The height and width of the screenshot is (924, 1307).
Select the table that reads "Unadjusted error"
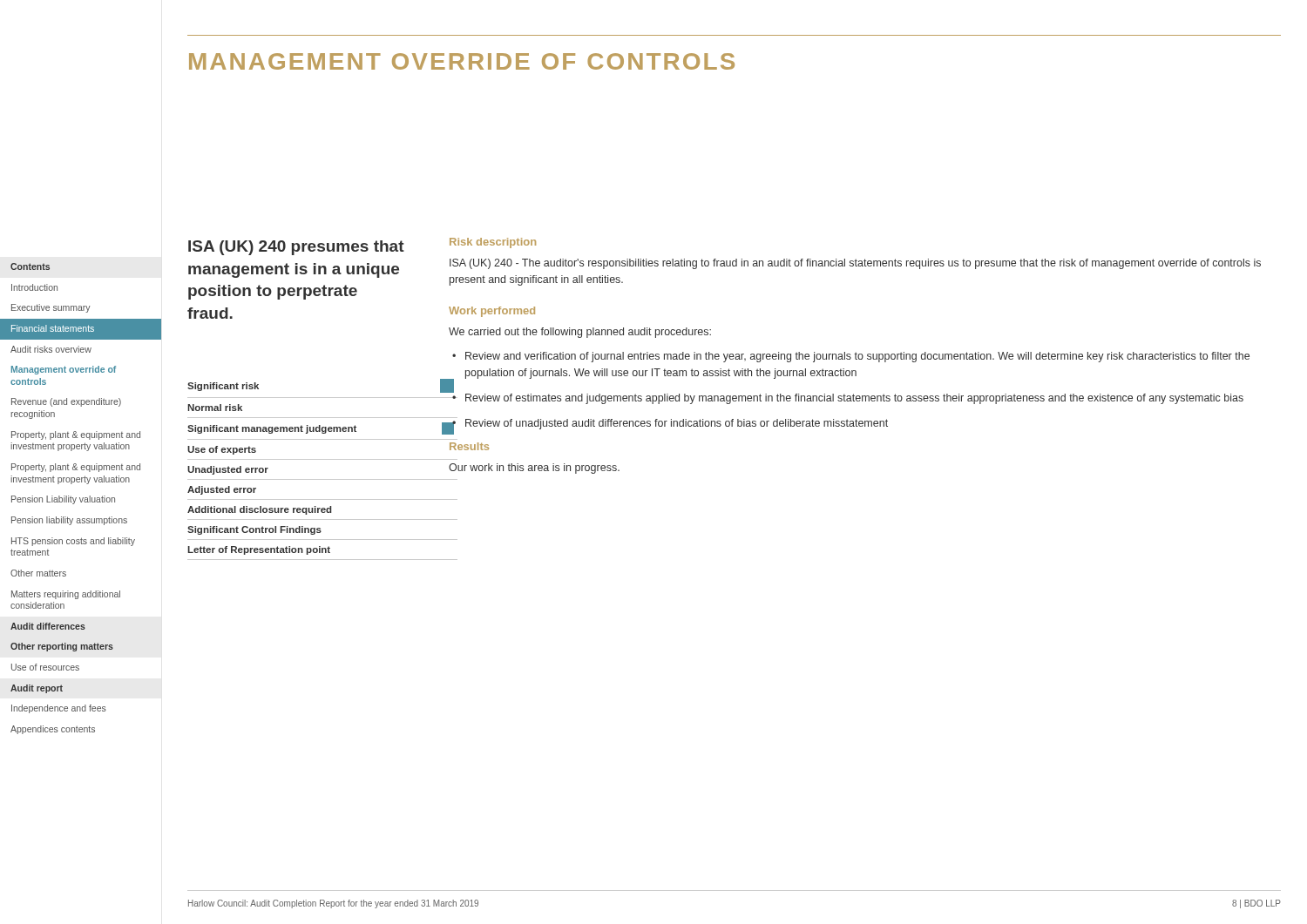click(x=322, y=467)
